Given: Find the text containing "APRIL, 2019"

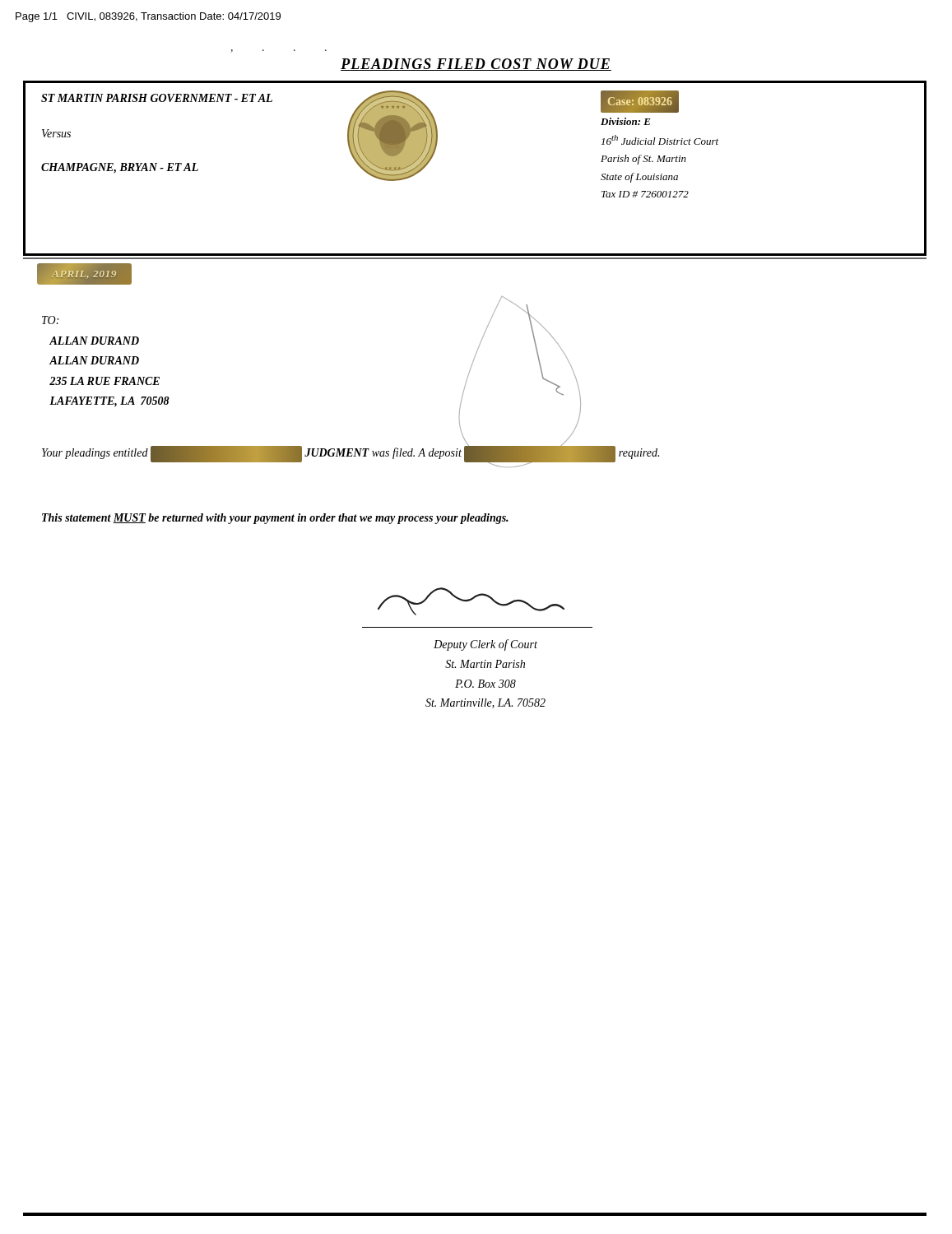Looking at the screenshot, I should pyautogui.click(x=84, y=274).
